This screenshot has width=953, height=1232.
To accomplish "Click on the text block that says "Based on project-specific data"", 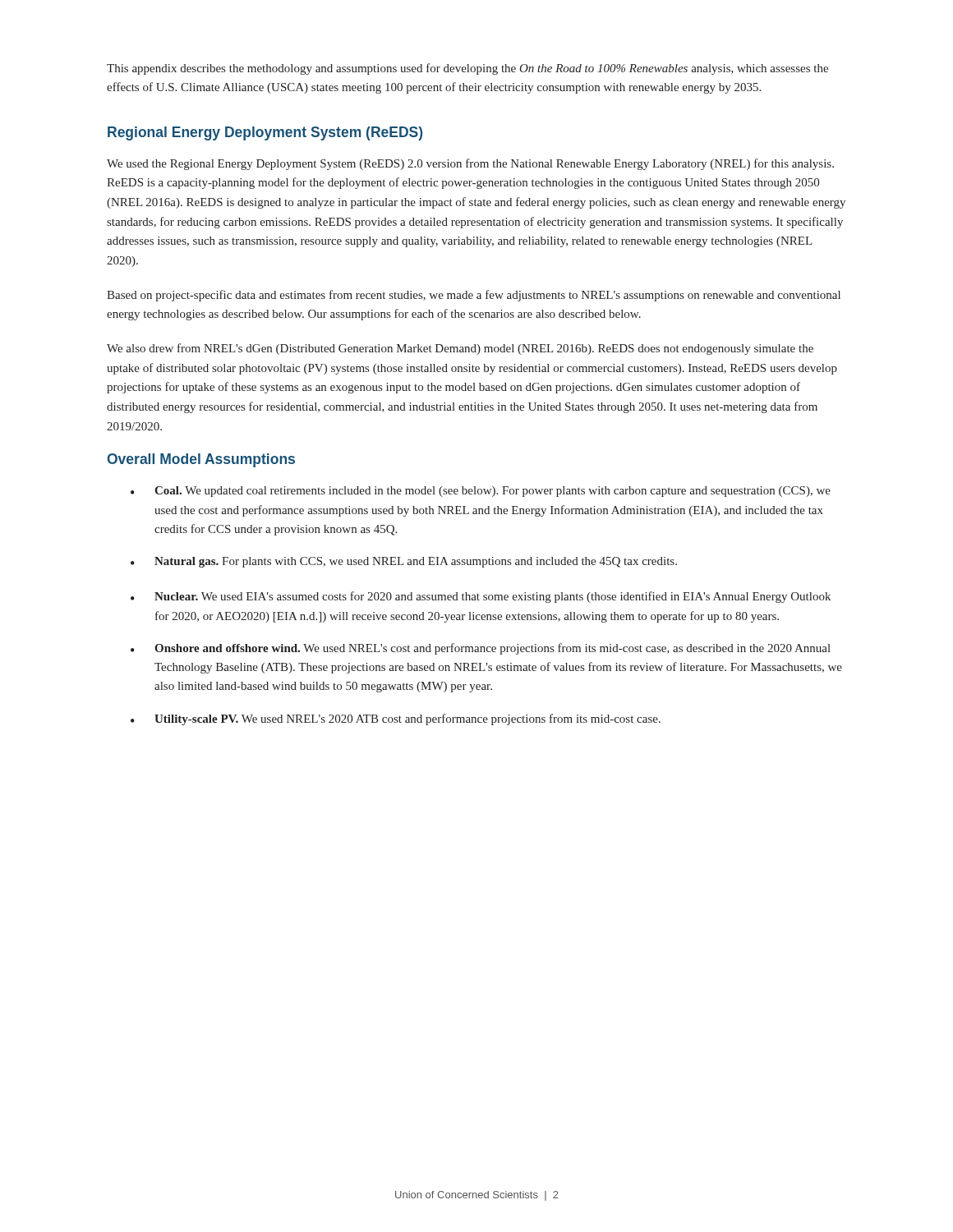I will [x=474, y=304].
